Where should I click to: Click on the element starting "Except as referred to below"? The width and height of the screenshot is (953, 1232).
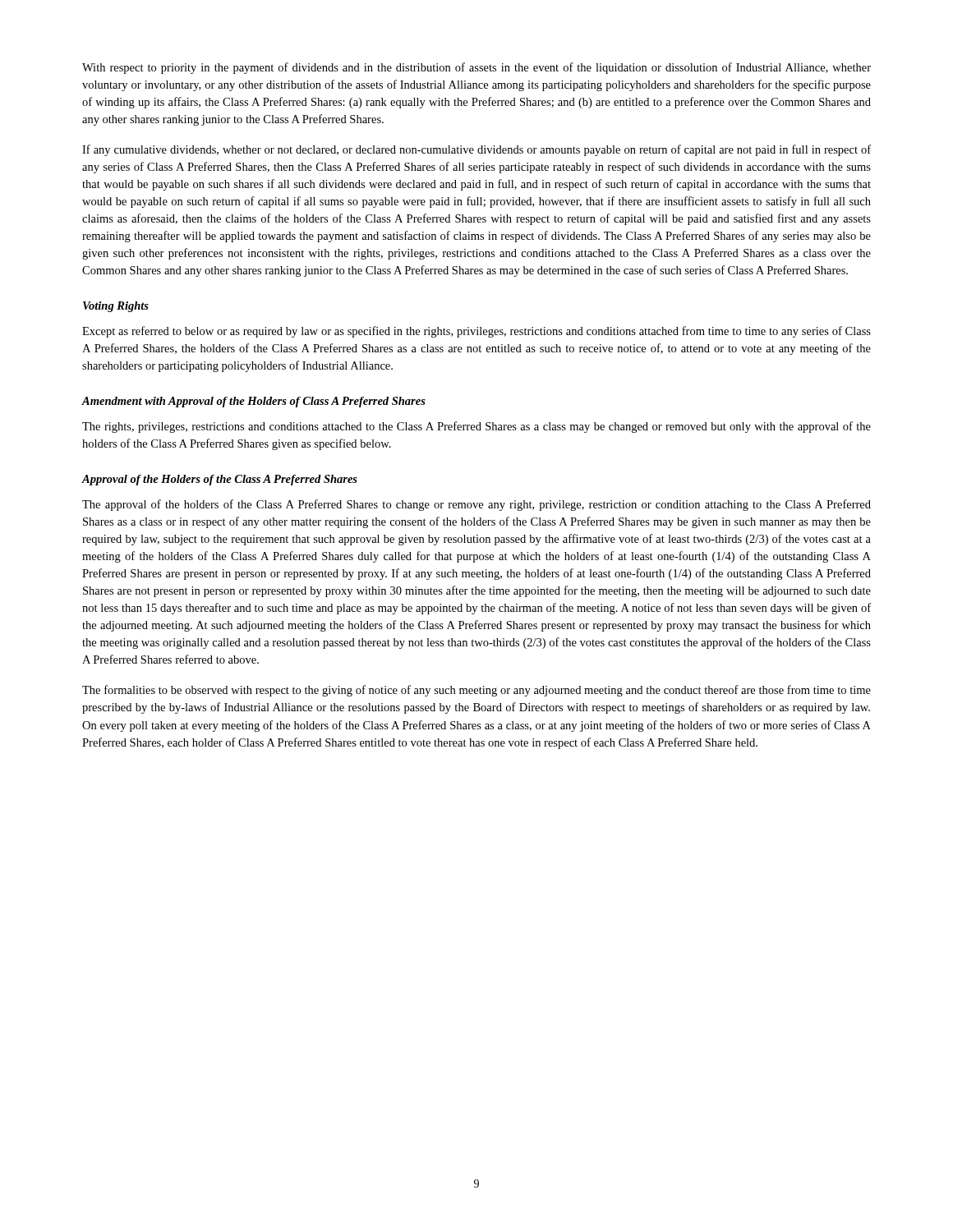(x=476, y=348)
